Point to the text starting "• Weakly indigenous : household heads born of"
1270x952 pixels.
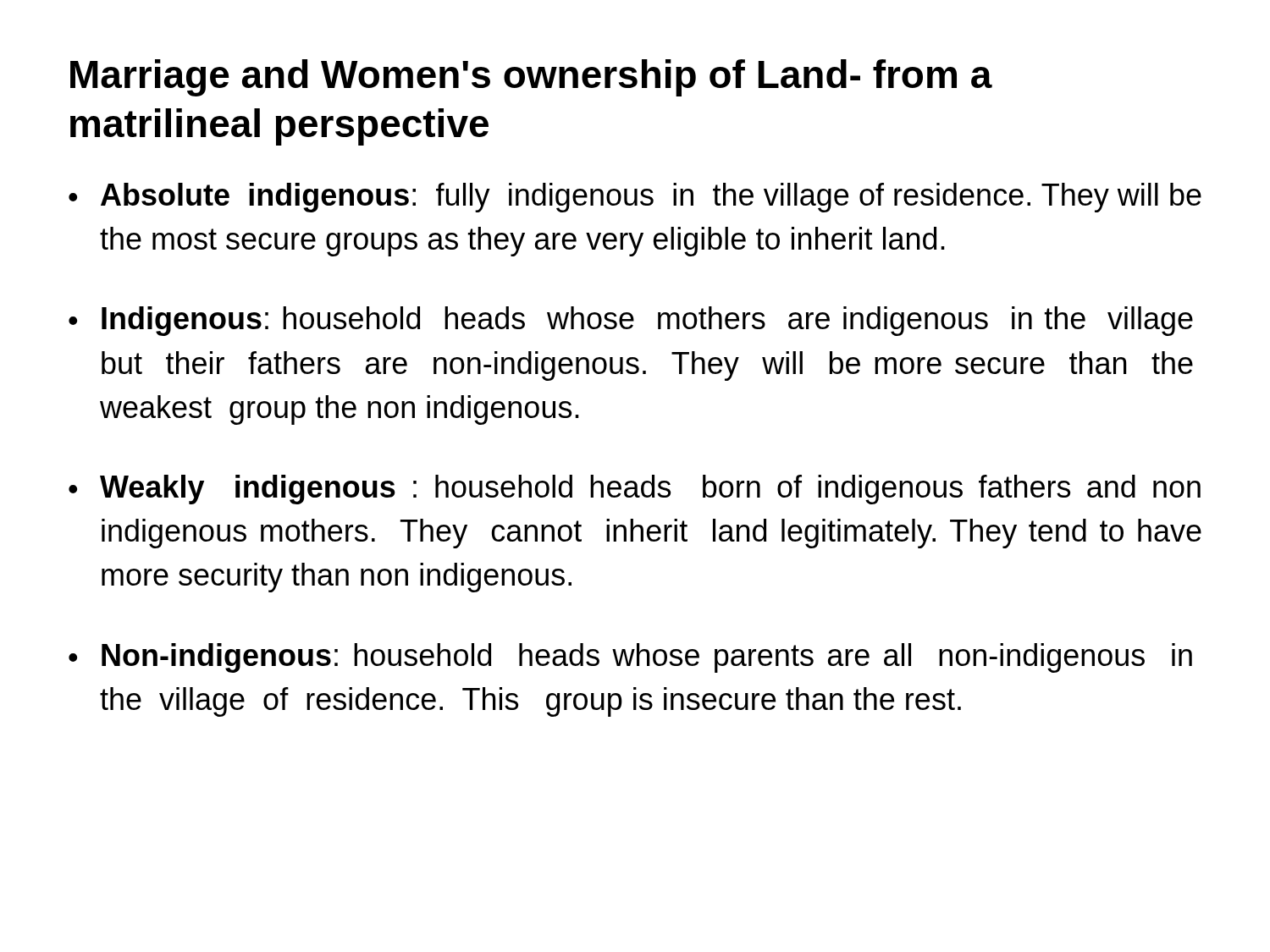coord(635,532)
